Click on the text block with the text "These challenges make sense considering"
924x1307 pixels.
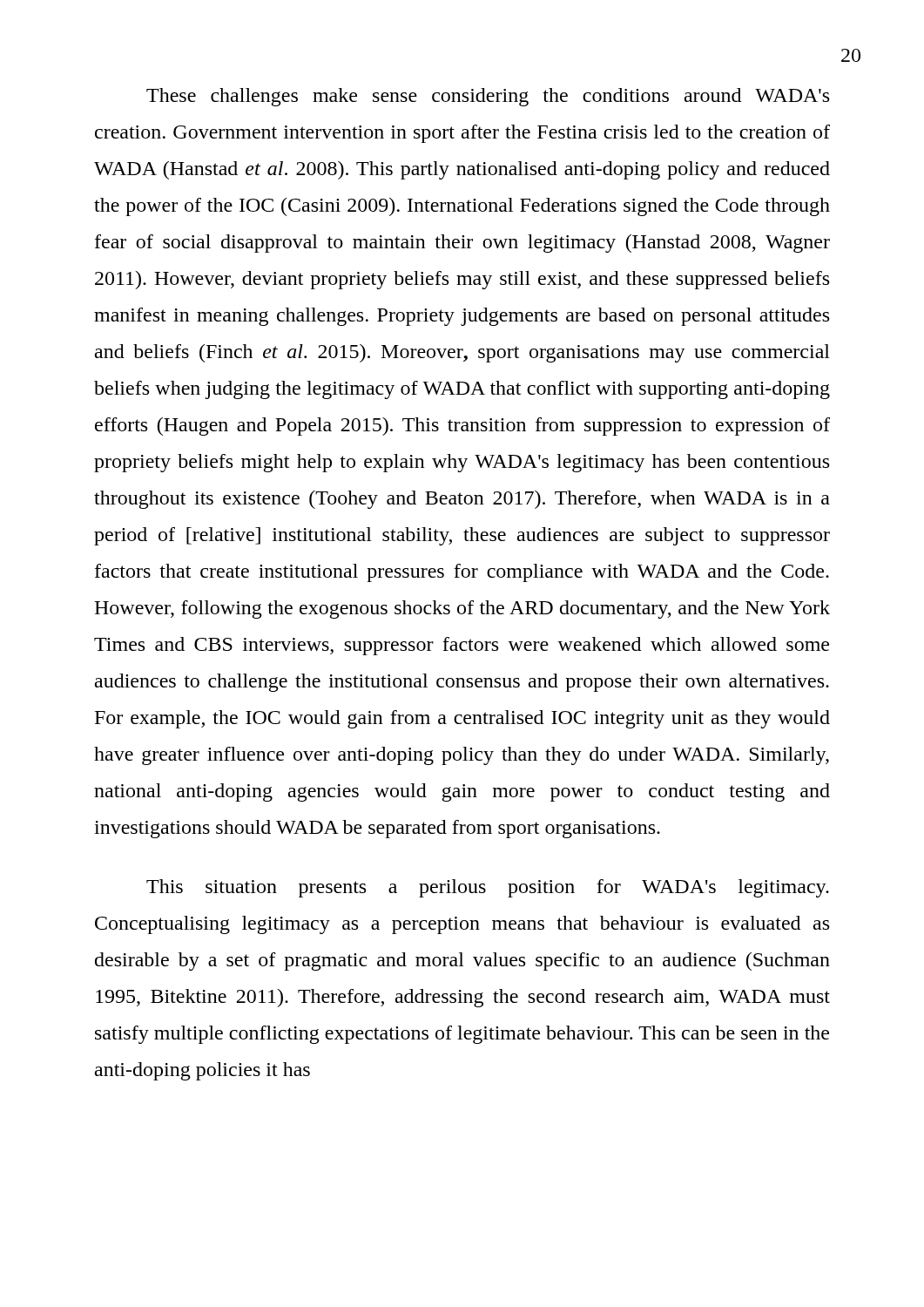tap(462, 461)
